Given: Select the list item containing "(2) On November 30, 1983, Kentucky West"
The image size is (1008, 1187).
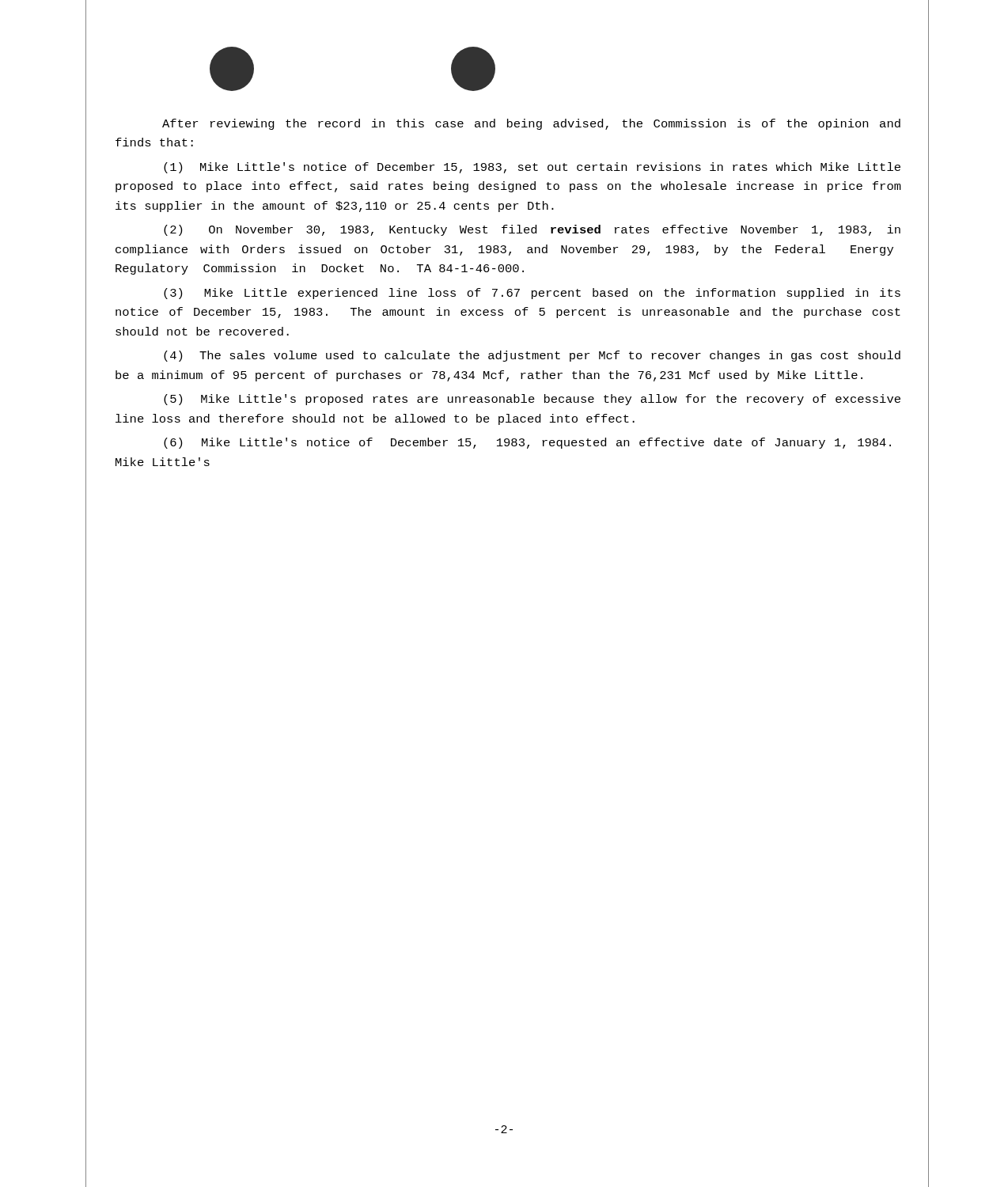Looking at the screenshot, I should [x=508, y=250].
